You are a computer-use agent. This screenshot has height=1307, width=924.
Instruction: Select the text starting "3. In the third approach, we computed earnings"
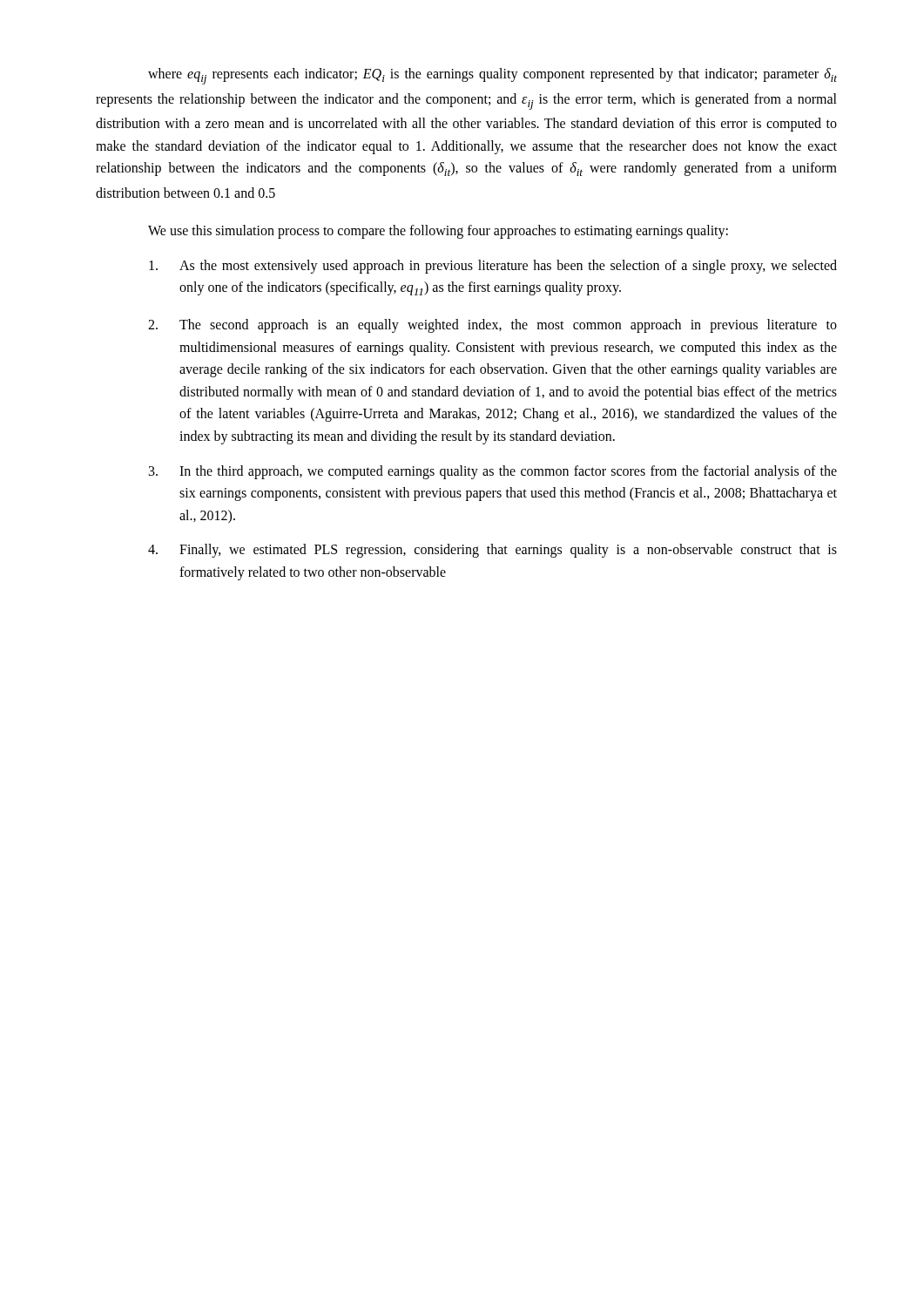click(x=492, y=493)
